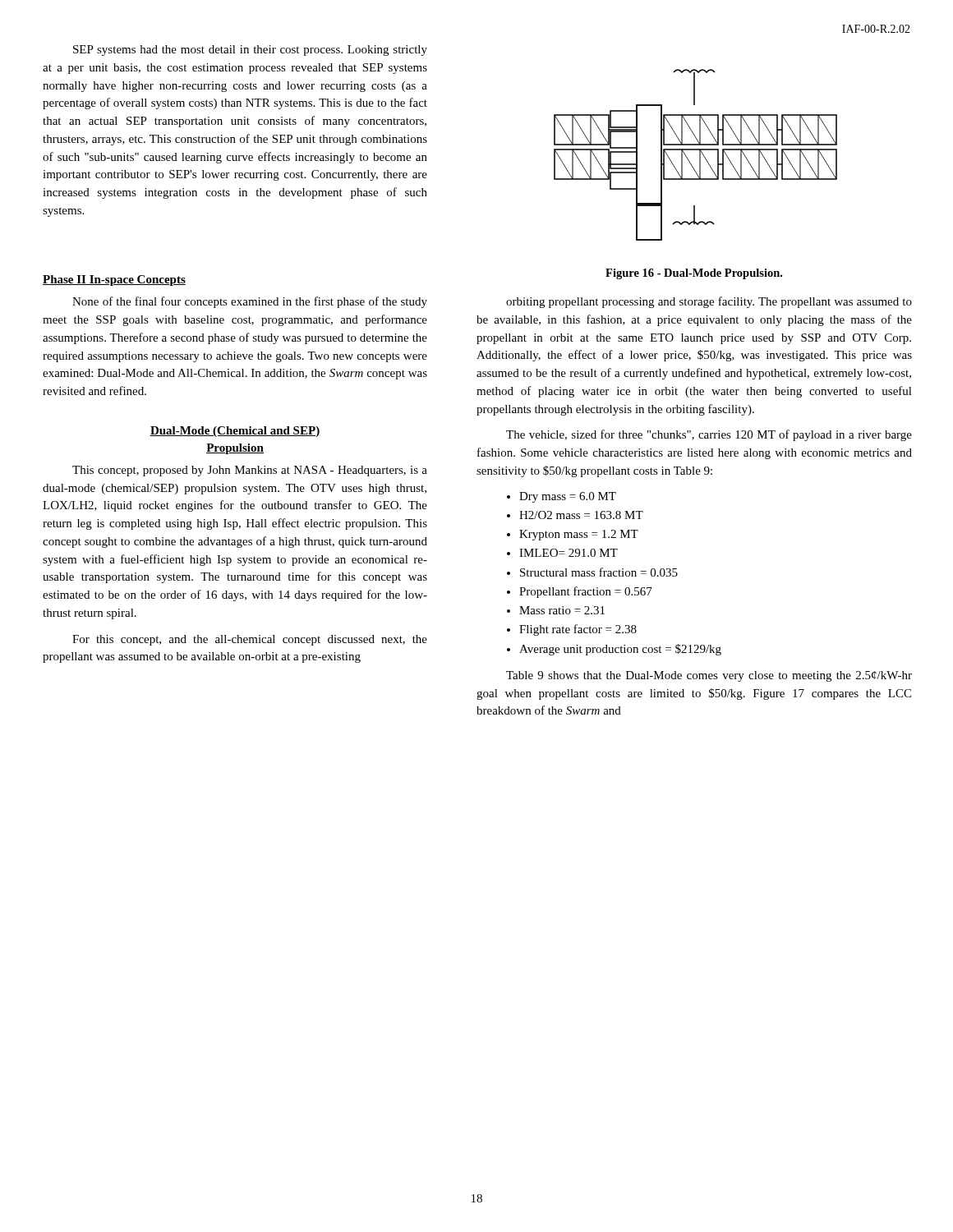Viewport: 953px width, 1232px height.
Task: Click the passage that begins "For this concept, and the all-chemical concept"
Action: 235,648
